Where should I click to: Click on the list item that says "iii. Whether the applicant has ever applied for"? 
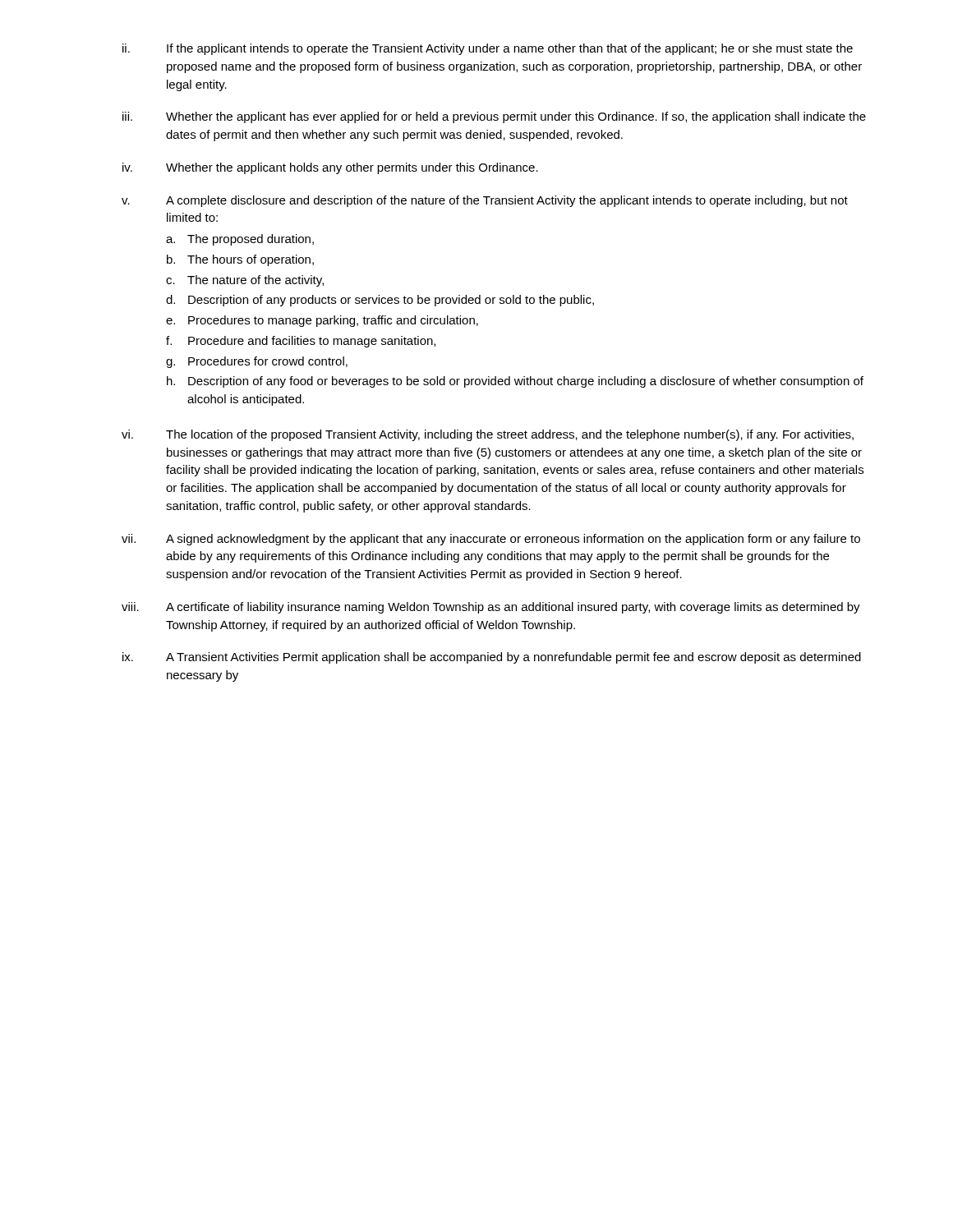tap(496, 126)
